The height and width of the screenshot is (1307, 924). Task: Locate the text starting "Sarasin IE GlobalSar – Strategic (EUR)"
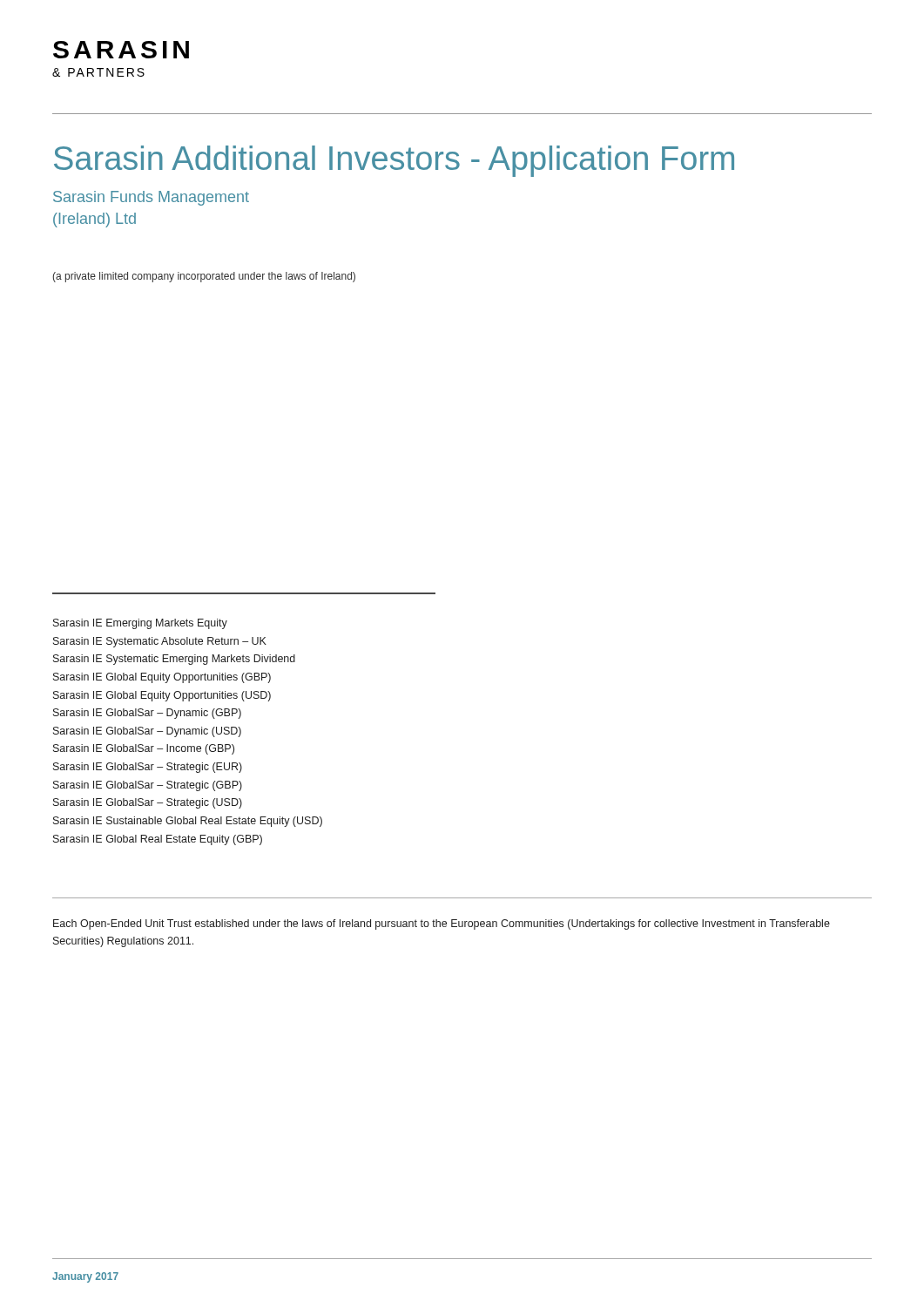(148, 768)
